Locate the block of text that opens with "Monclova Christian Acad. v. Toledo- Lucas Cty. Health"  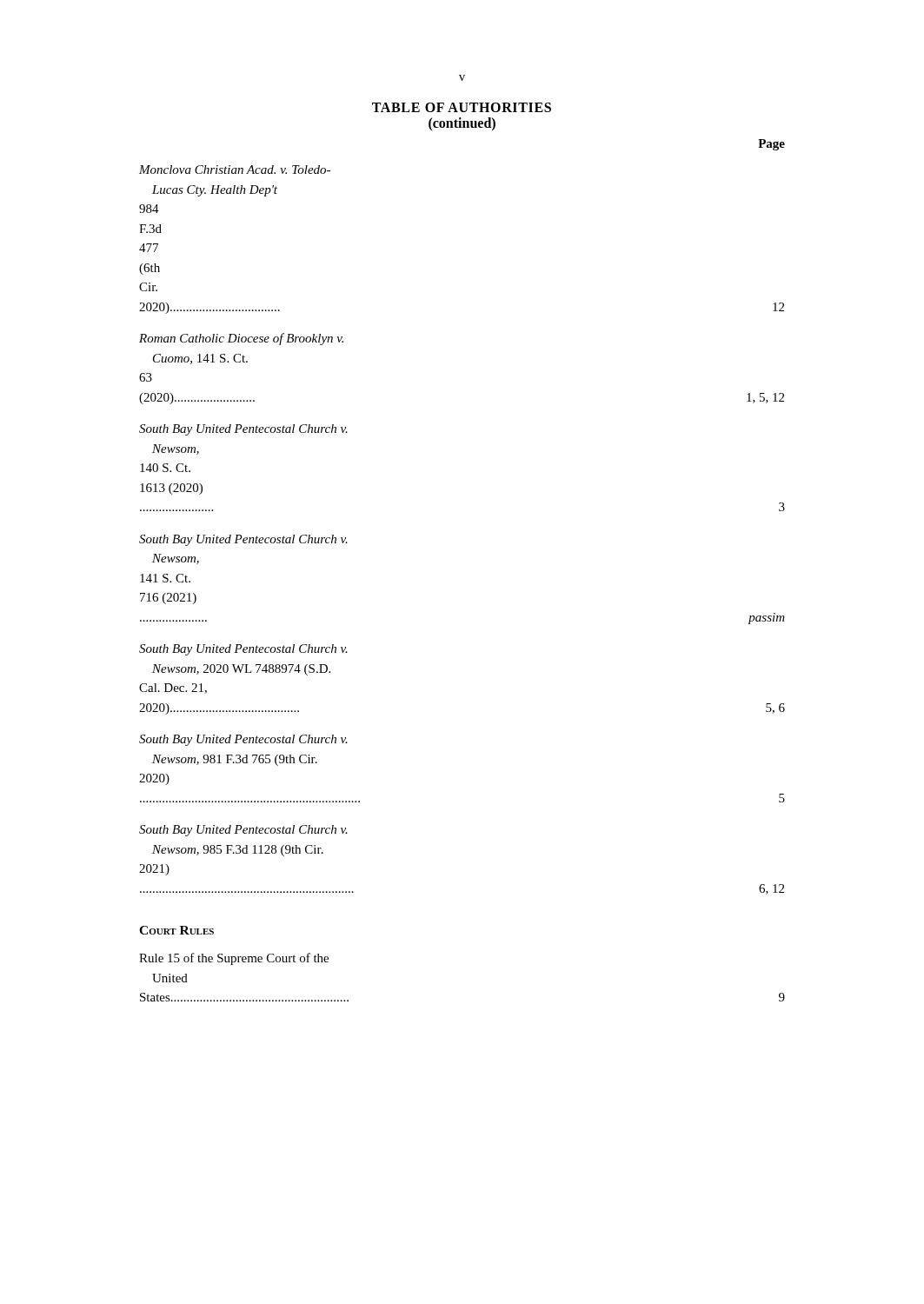point(235,170)
